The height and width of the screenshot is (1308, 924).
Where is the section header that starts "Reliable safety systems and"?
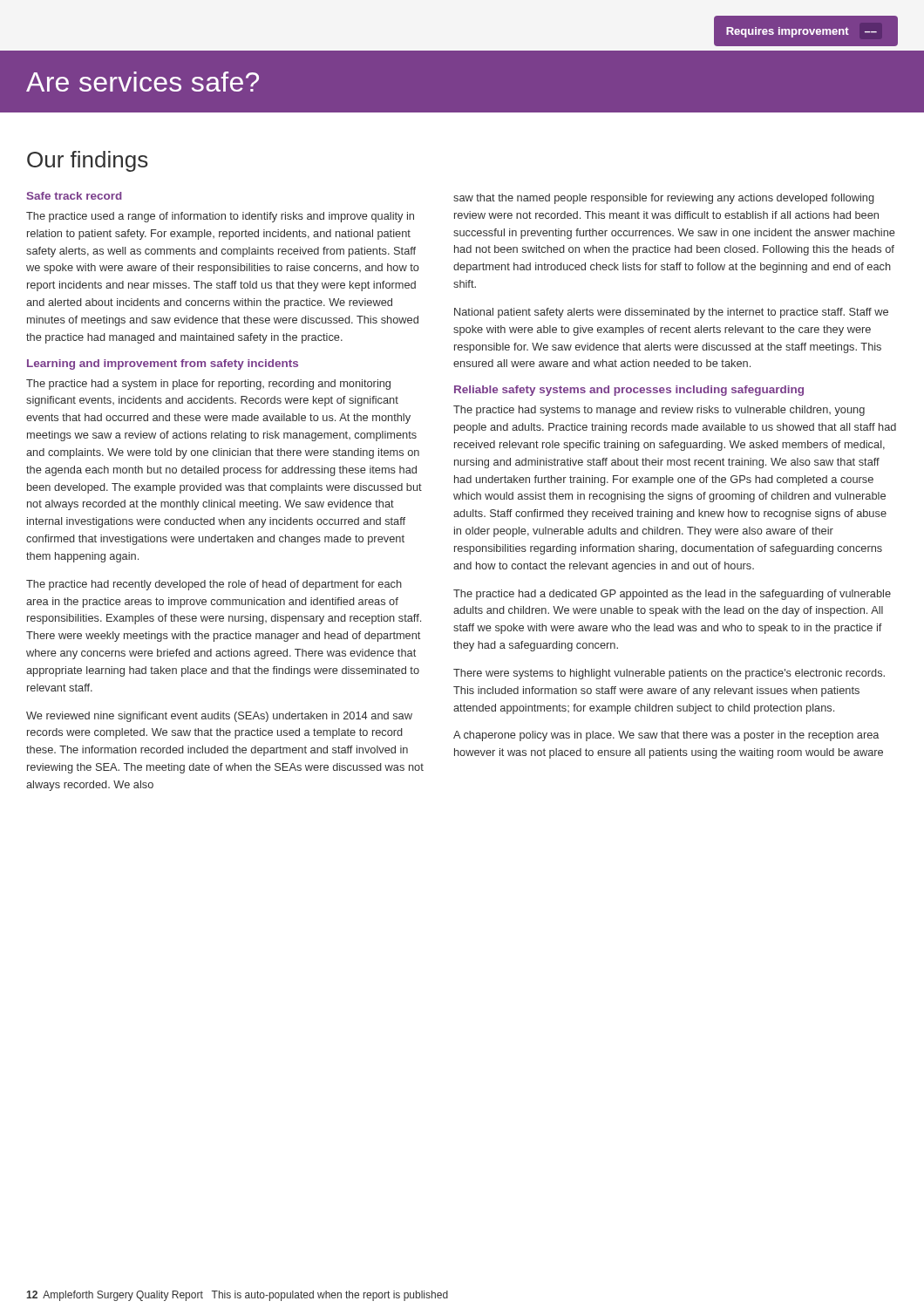(629, 390)
